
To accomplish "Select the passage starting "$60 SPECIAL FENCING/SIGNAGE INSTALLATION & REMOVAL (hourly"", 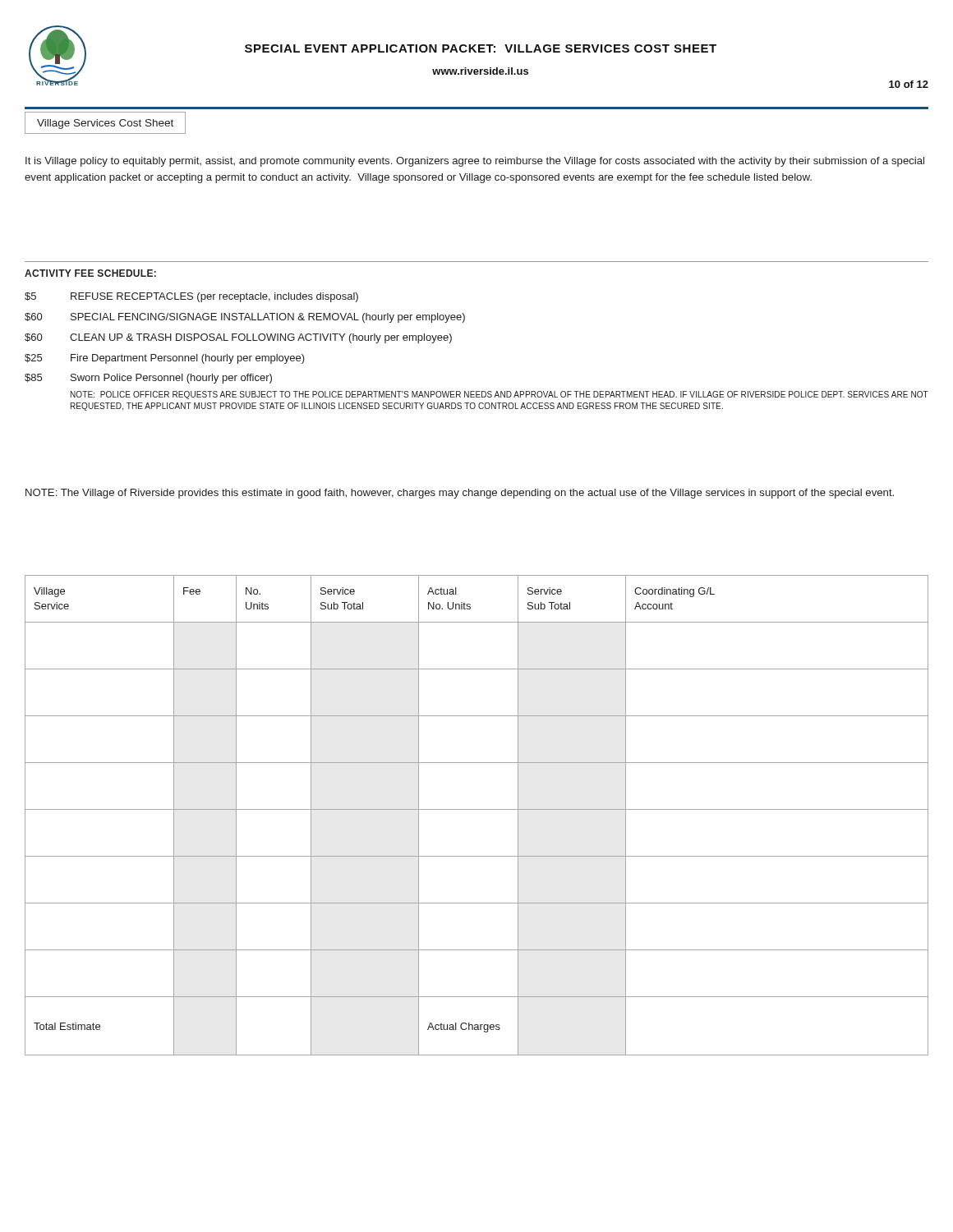I will [x=476, y=317].
